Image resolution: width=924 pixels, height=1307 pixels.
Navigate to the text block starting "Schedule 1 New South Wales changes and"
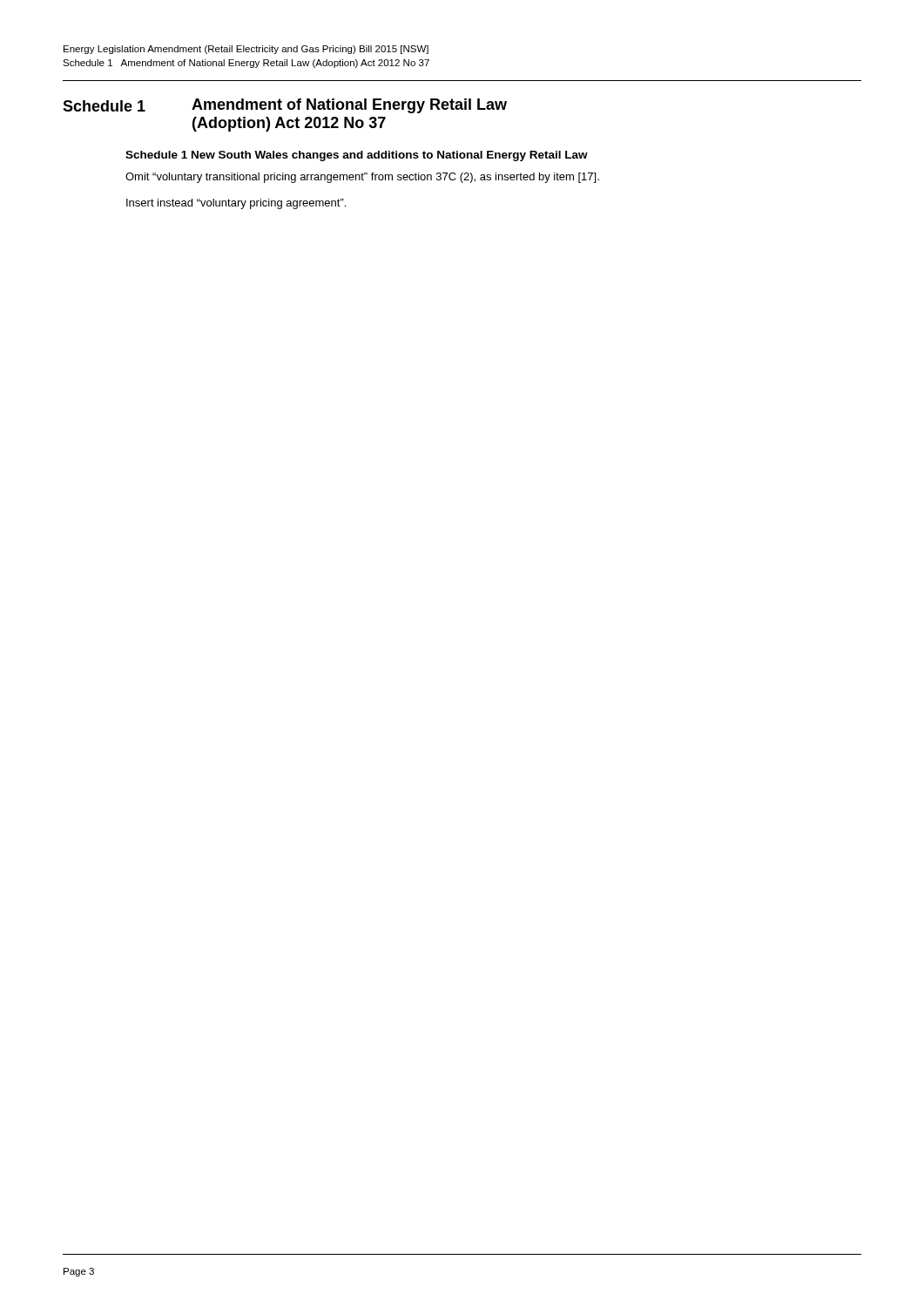356,155
